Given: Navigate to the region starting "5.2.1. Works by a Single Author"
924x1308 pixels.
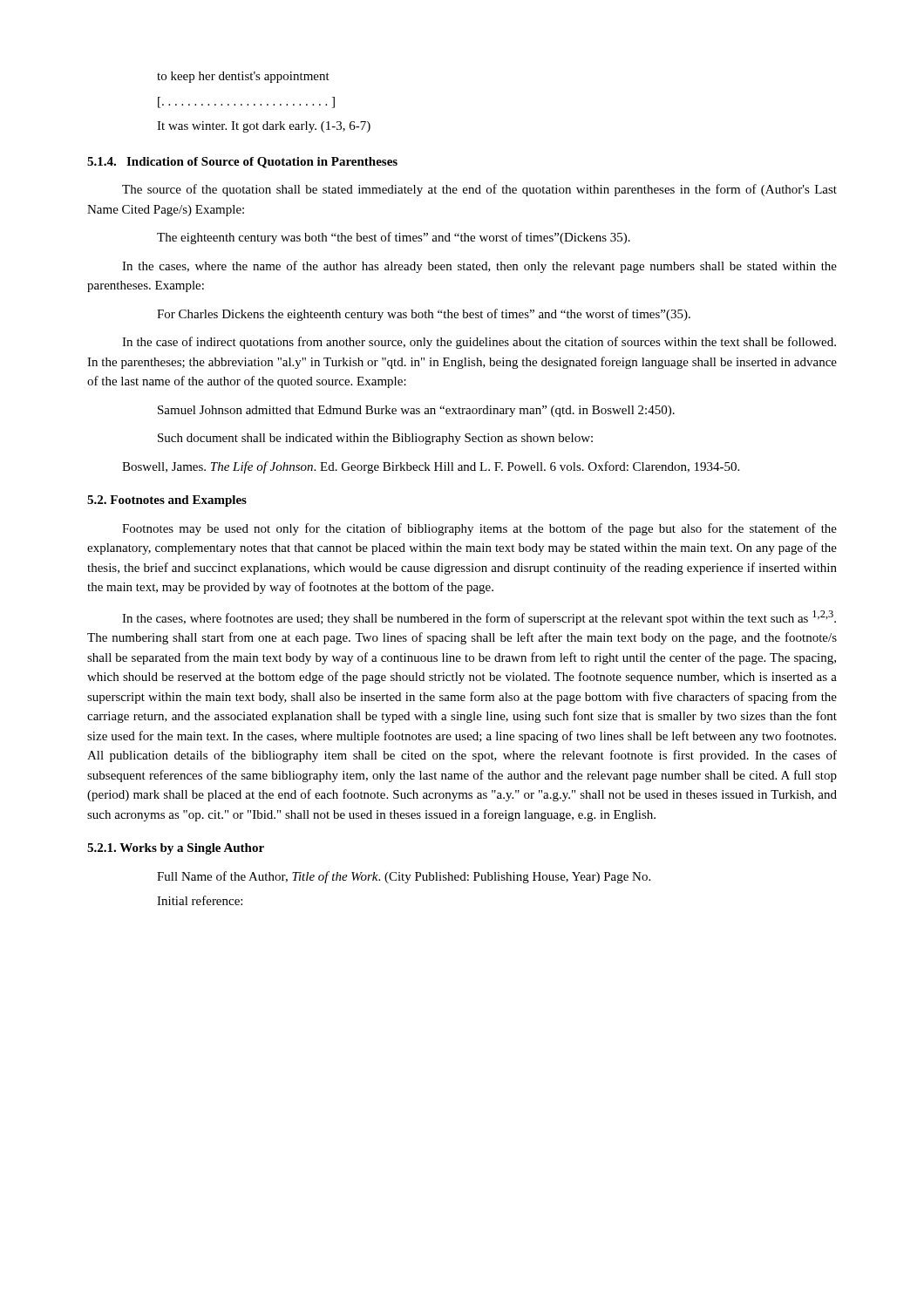Looking at the screenshot, I should tap(176, 849).
